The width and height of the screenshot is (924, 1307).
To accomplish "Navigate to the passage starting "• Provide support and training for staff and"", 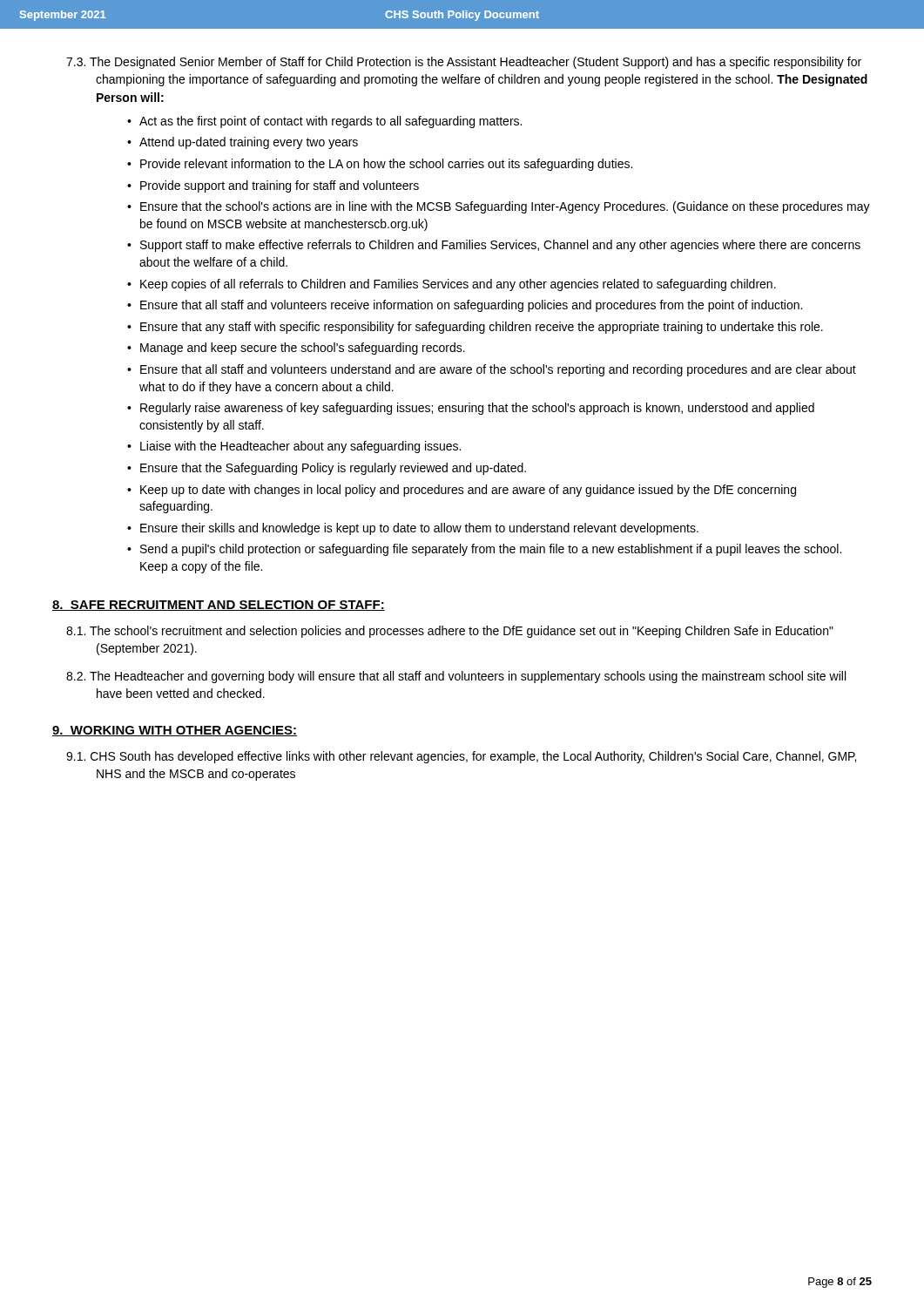I will [x=273, y=186].
